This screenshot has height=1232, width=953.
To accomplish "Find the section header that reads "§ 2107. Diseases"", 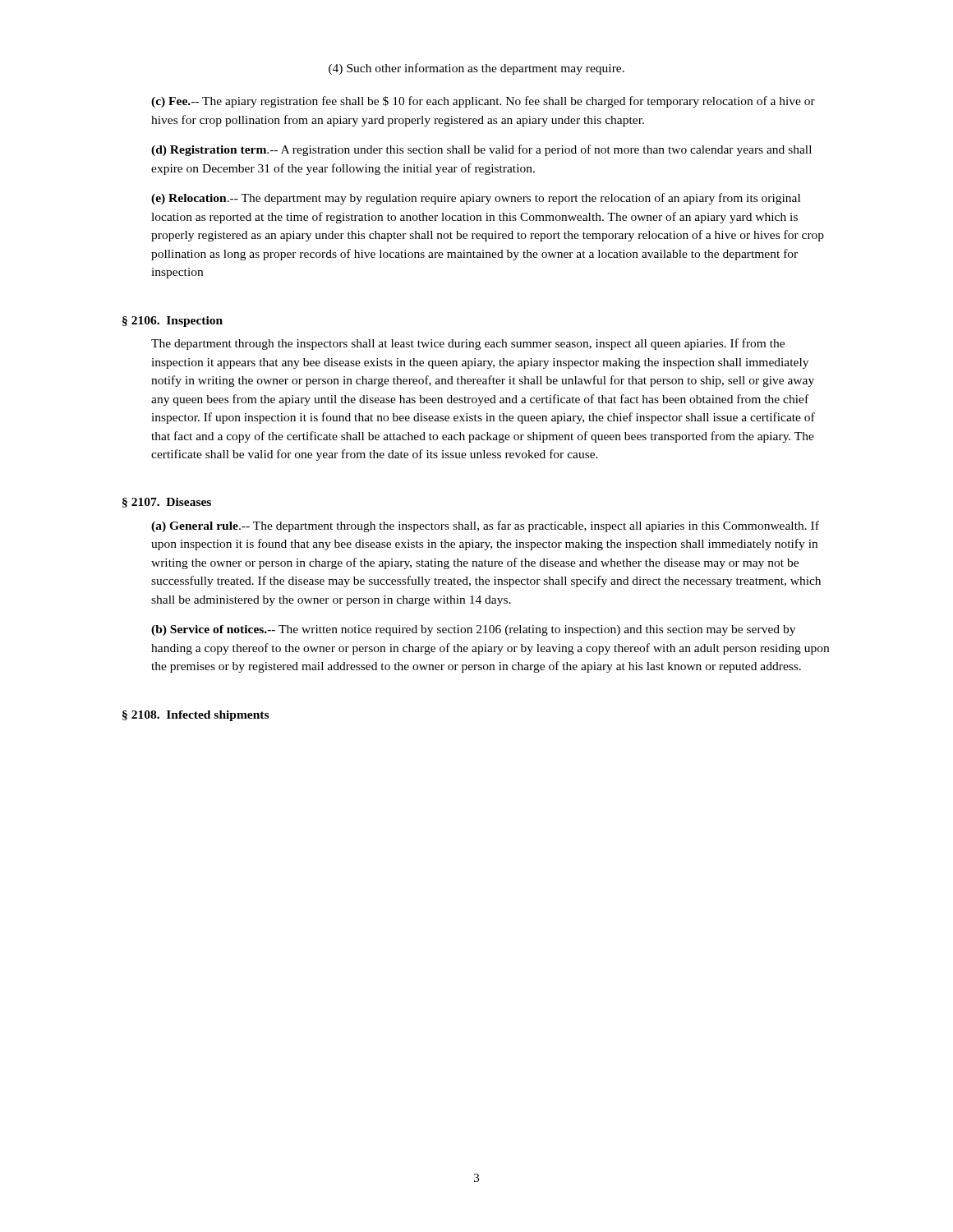I will pos(167,502).
